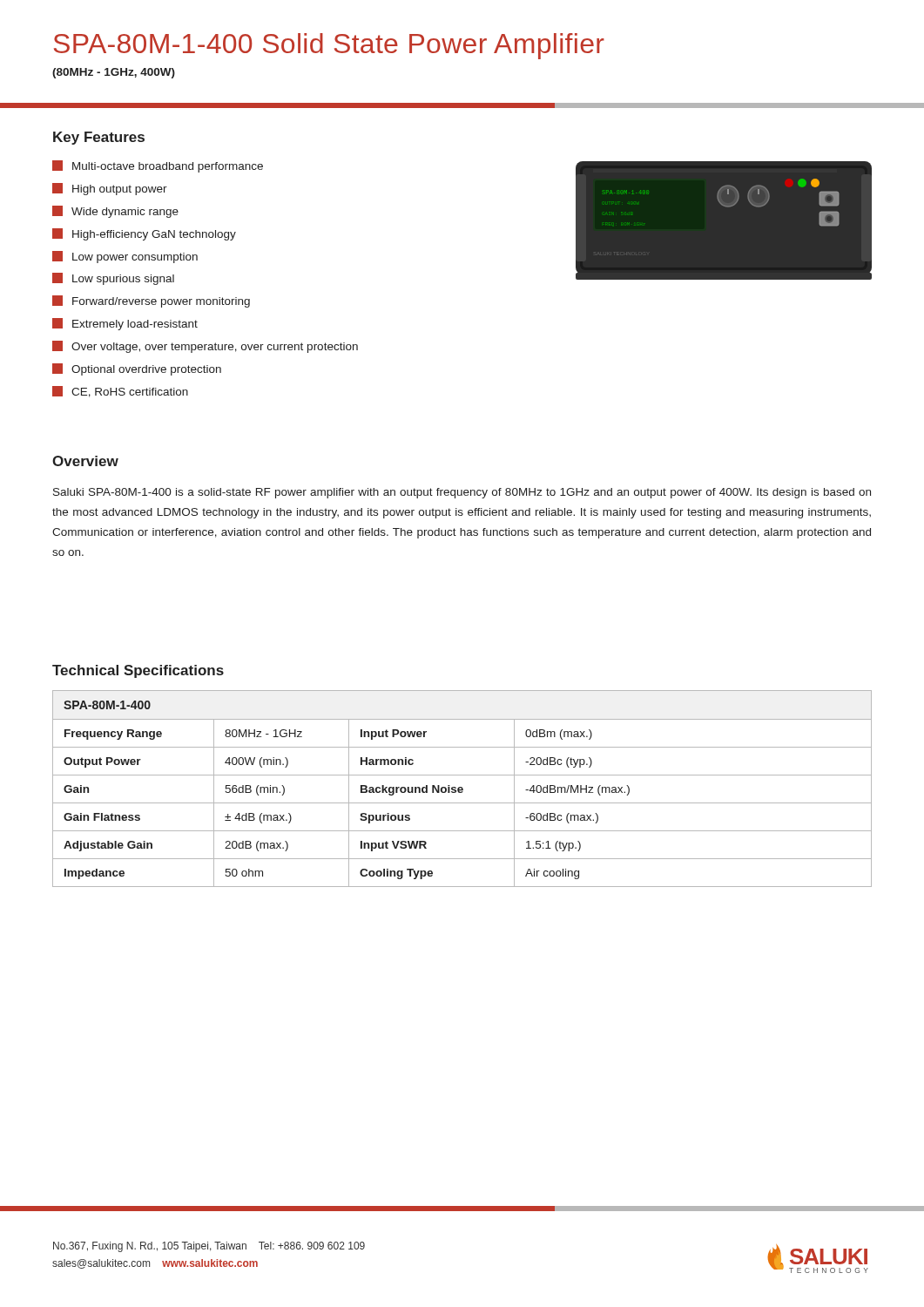The image size is (924, 1307).
Task: Locate the text block starting "Extremely load-resistant"
Action: tap(125, 324)
